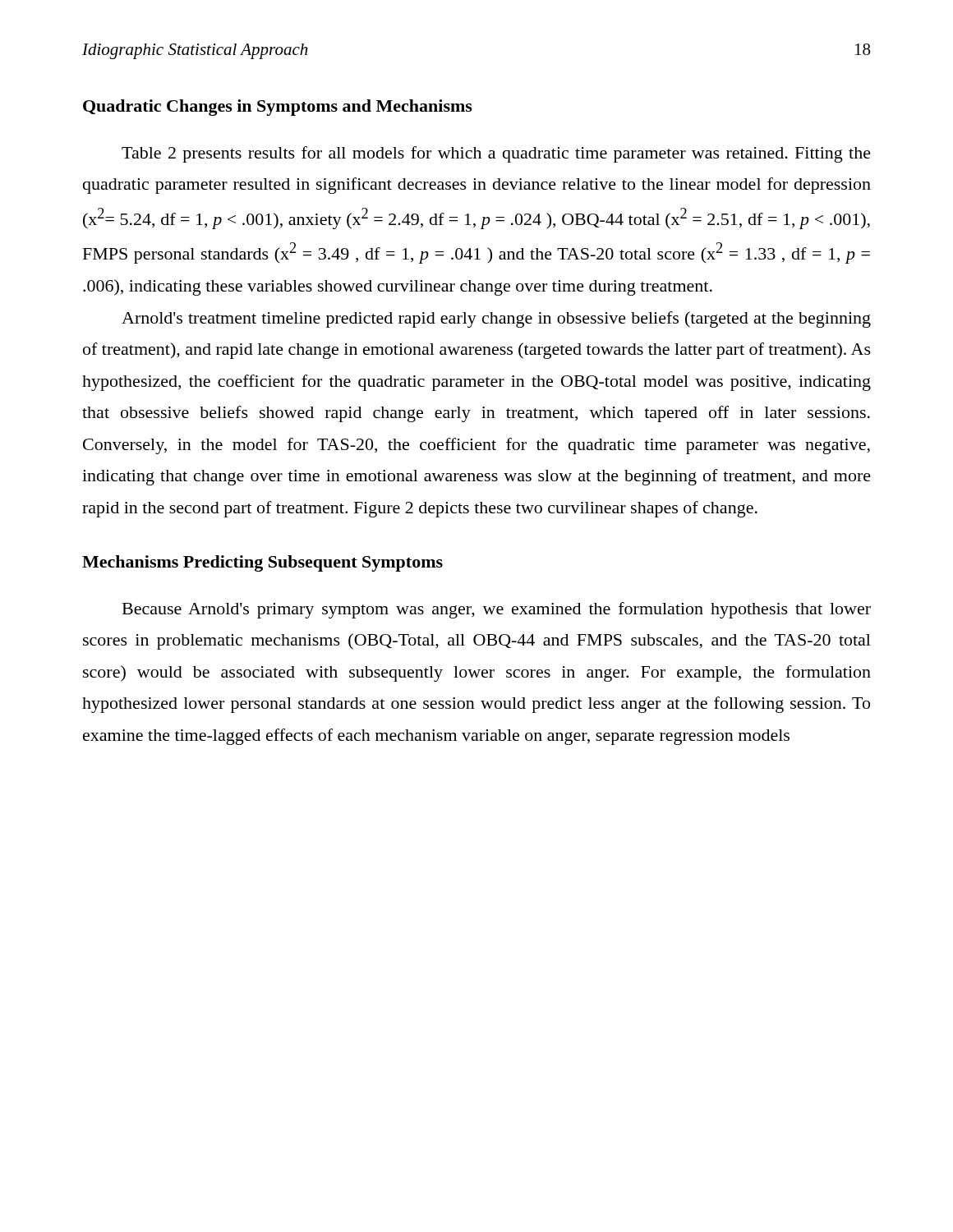This screenshot has height=1232, width=953.
Task: Point to the block beginning "Table 2 presents"
Action: point(476,219)
